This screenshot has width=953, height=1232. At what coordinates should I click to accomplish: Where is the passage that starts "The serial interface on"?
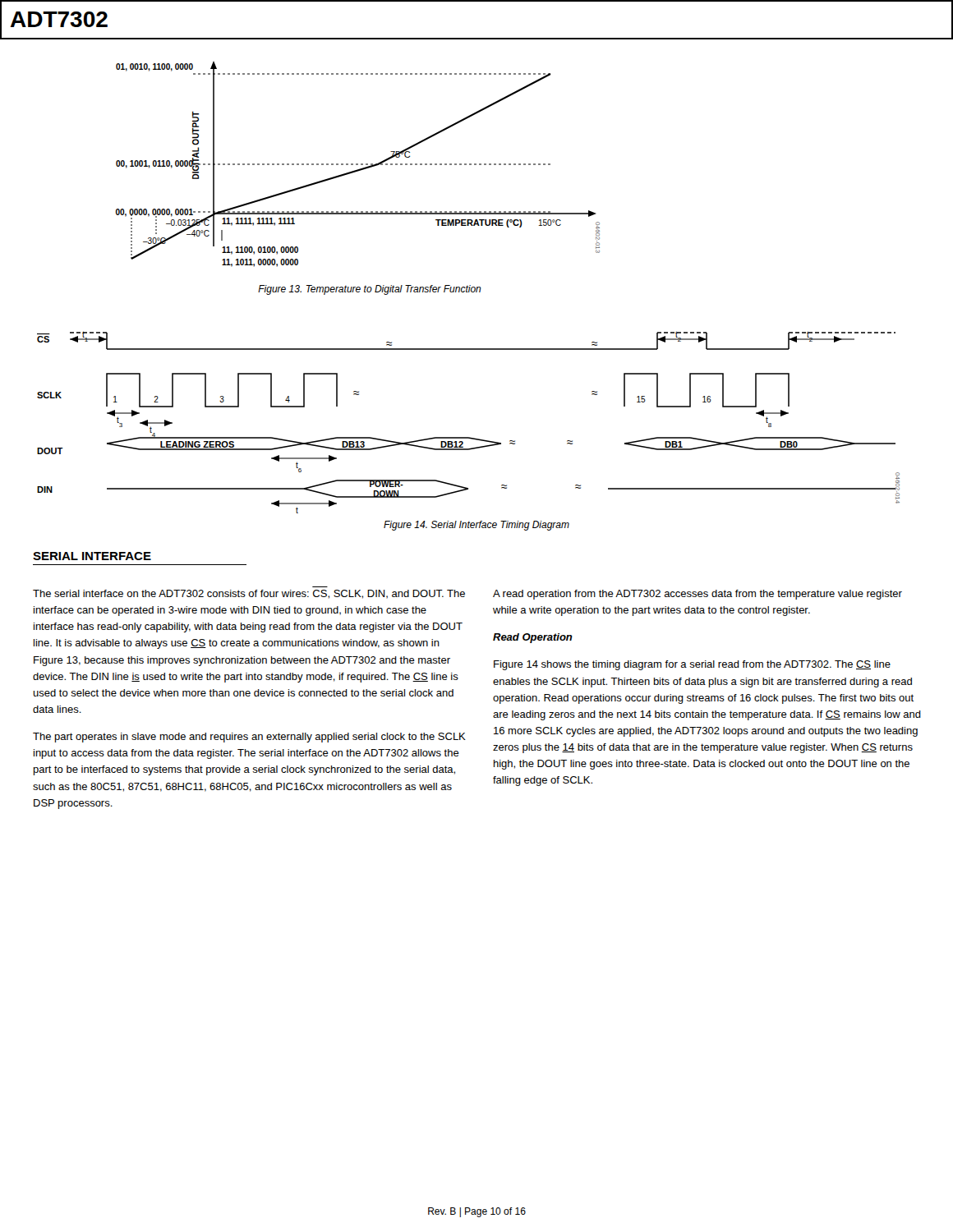(x=251, y=698)
